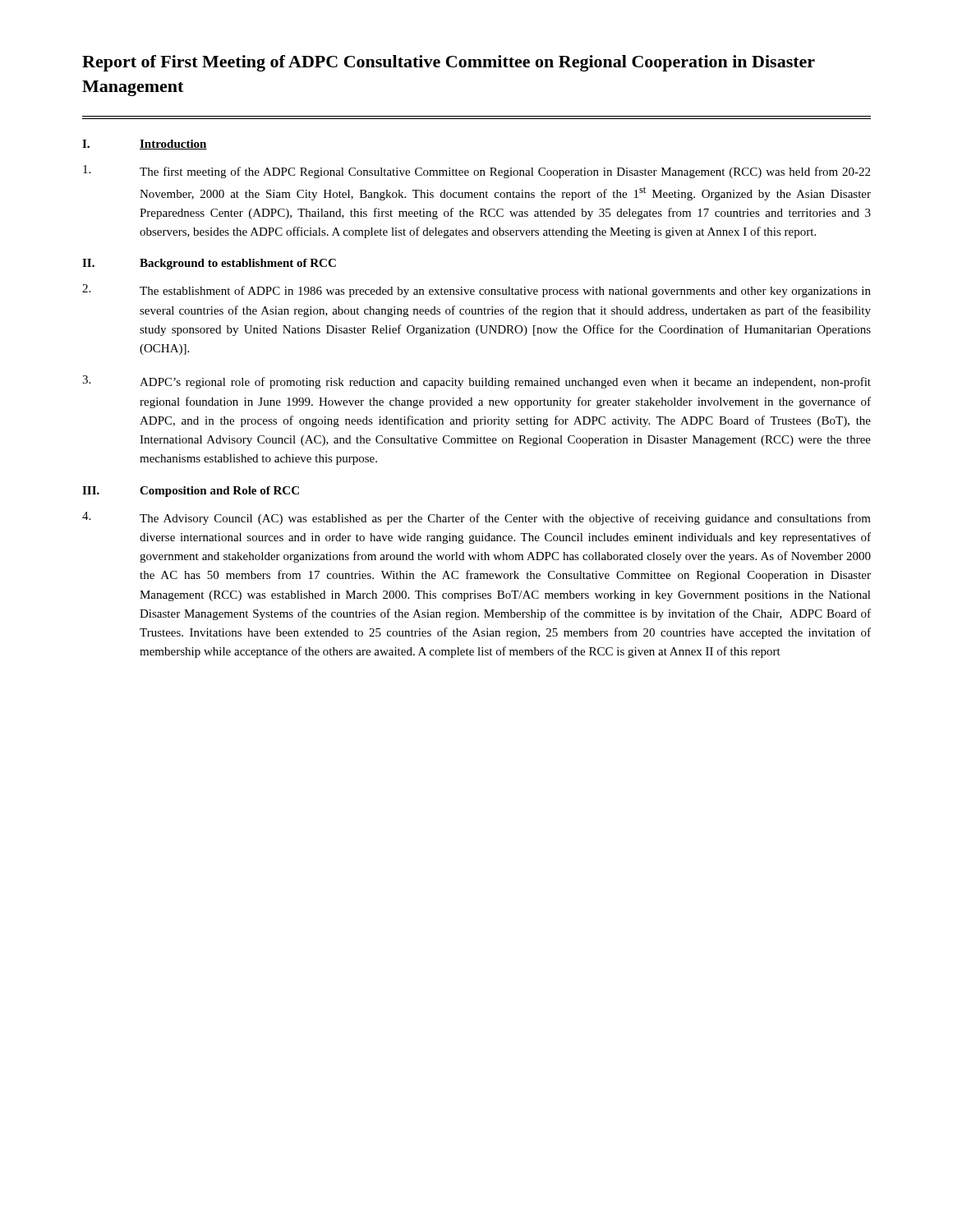Click on the block starting "ADPC’s regional role of promoting risk"
The width and height of the screenshot is (953, 1232).
point(476,421)
